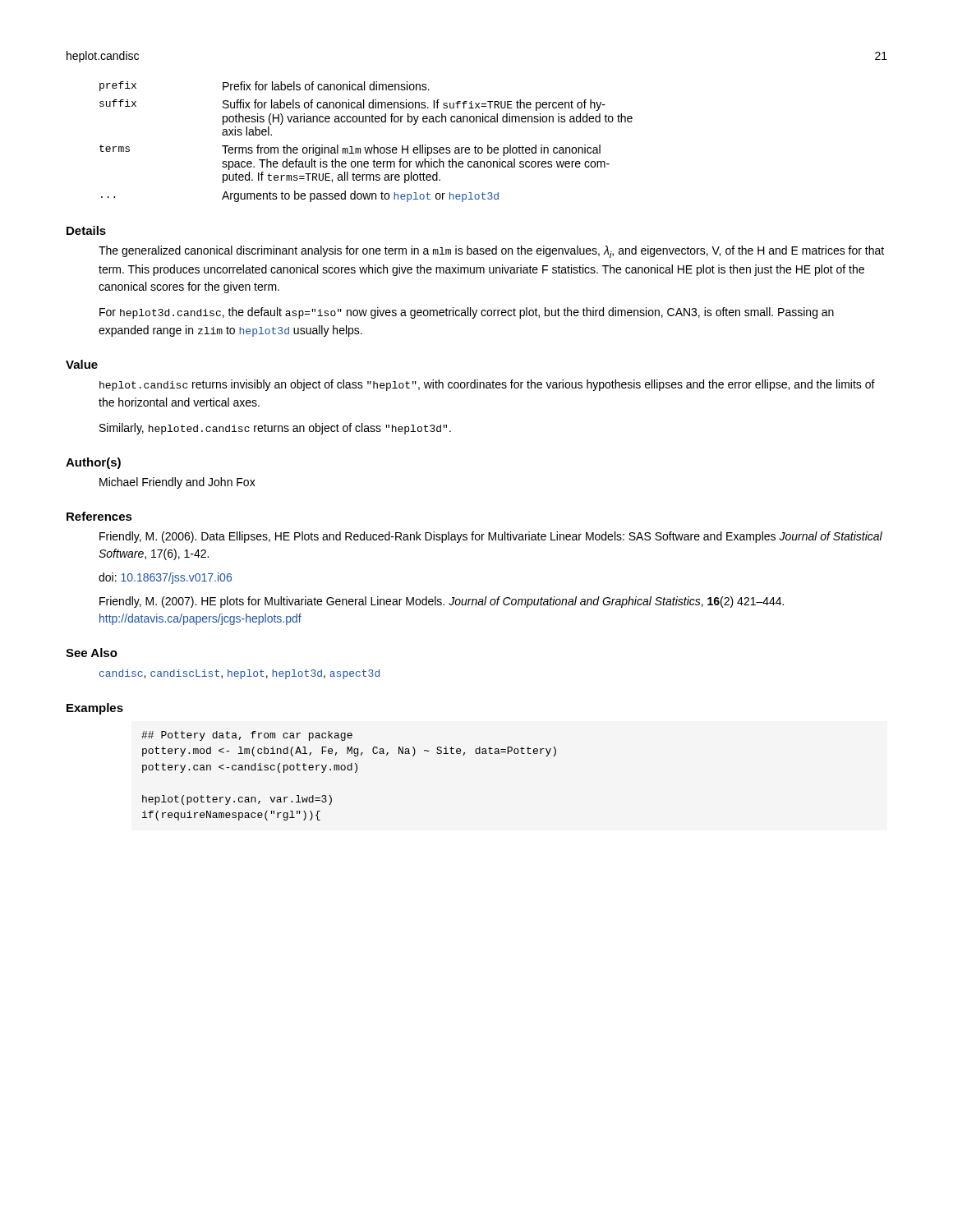Find "candisc, candiscList, heplot, heplot3d, aspect3d" on this page
This screenshot has width=953, height=1232.
[x=240, y=673]
